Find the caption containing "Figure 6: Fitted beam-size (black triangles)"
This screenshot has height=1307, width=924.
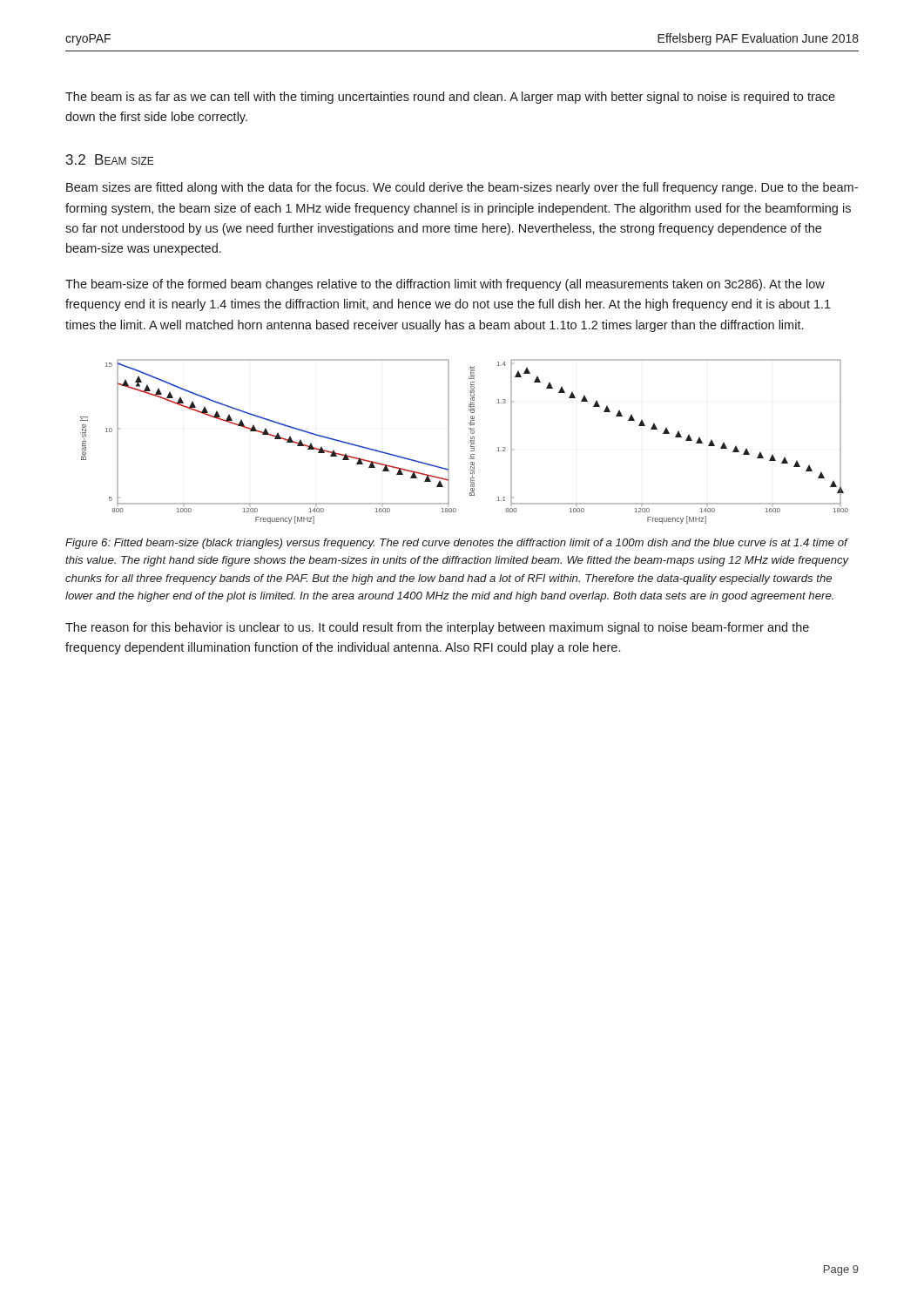click(457, 569)
